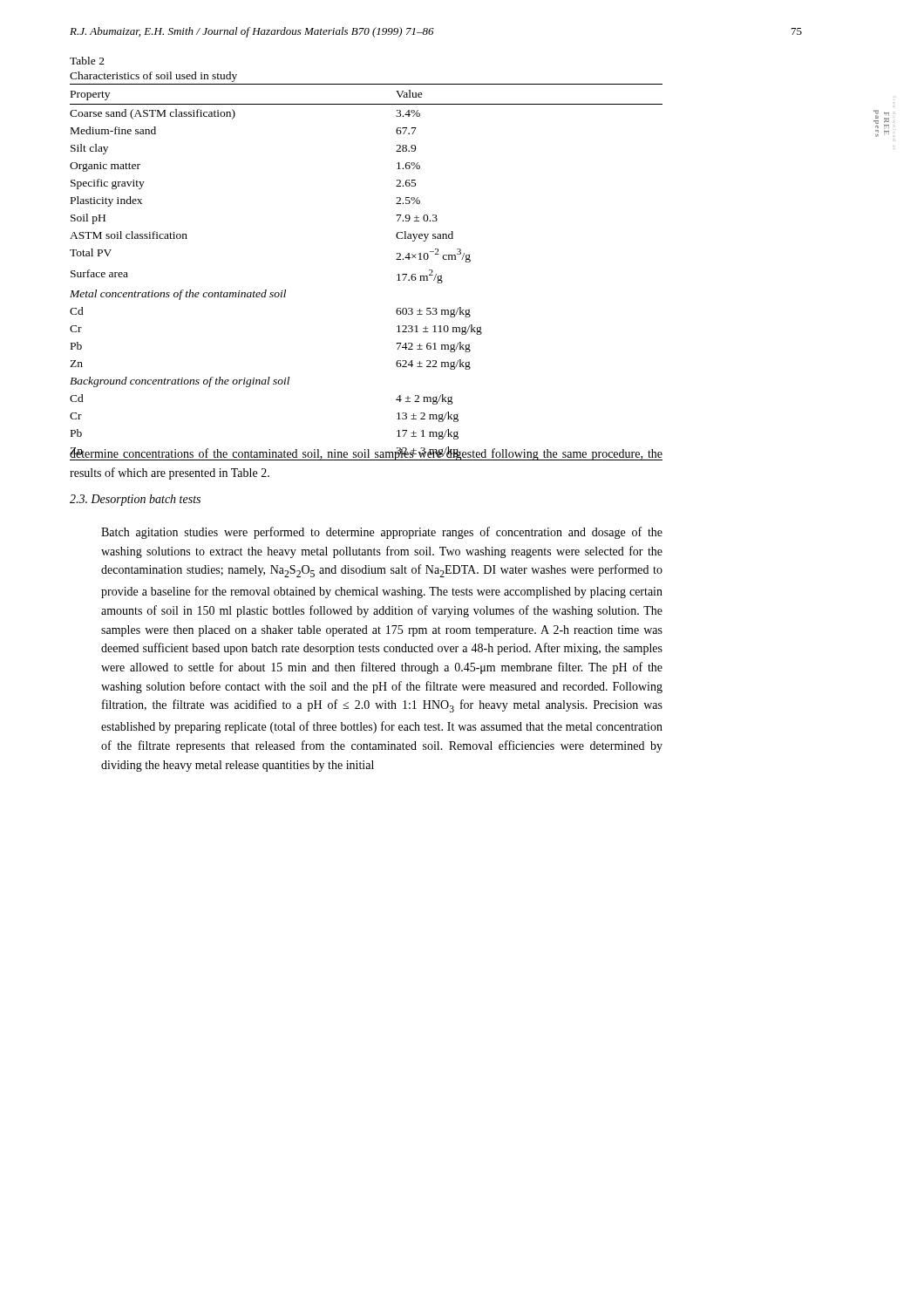Locate the block of text that opens with "determine concentrations of the"

(x=366, y=464)
